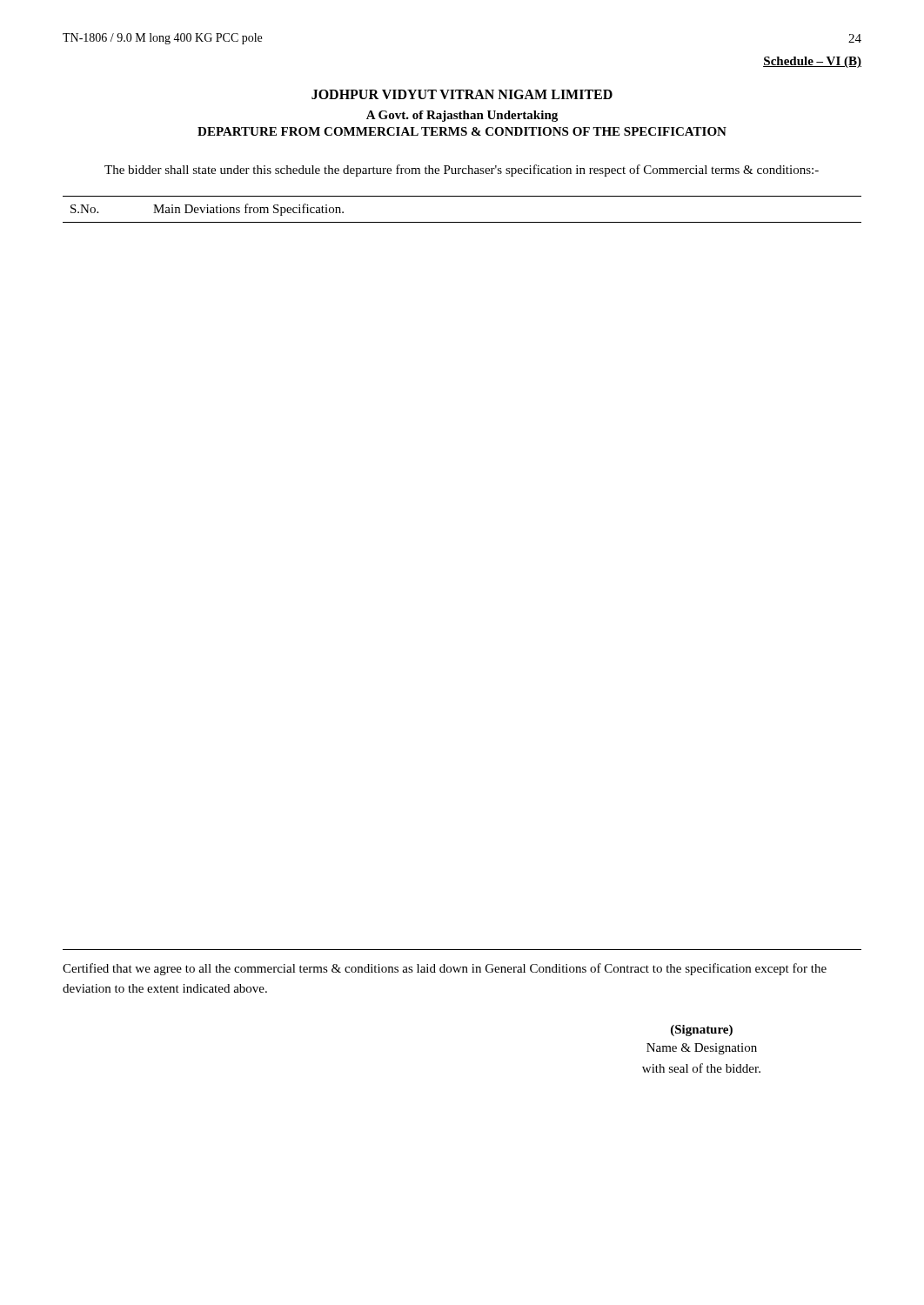Image resolution: width=924 pixels, height=1305 pixels.
Task: Locate the passage starting "DEPARTURE FROM COMMERCIAL"
Action: 462,131
